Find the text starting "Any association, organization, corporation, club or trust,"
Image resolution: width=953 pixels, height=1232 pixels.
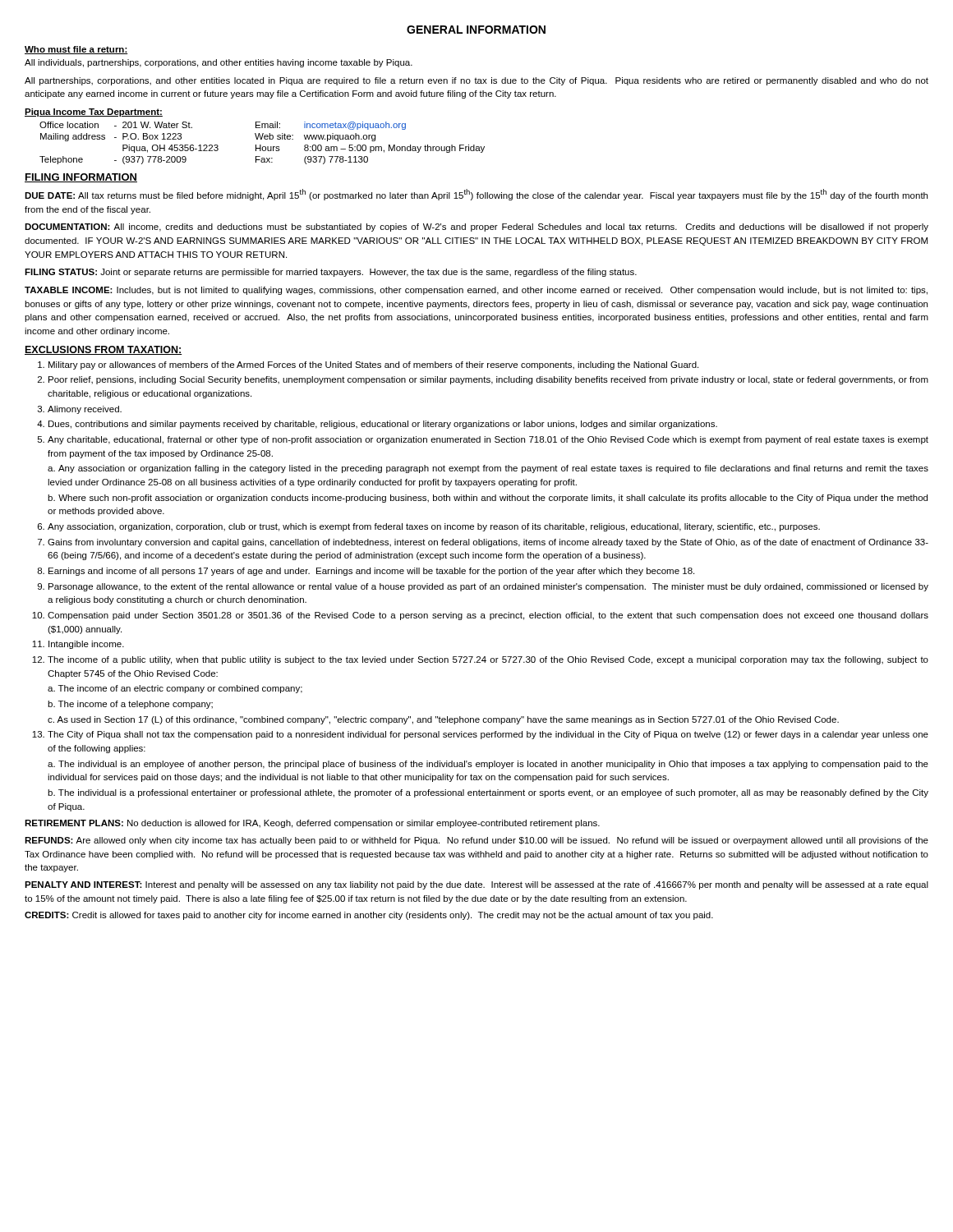488,527
